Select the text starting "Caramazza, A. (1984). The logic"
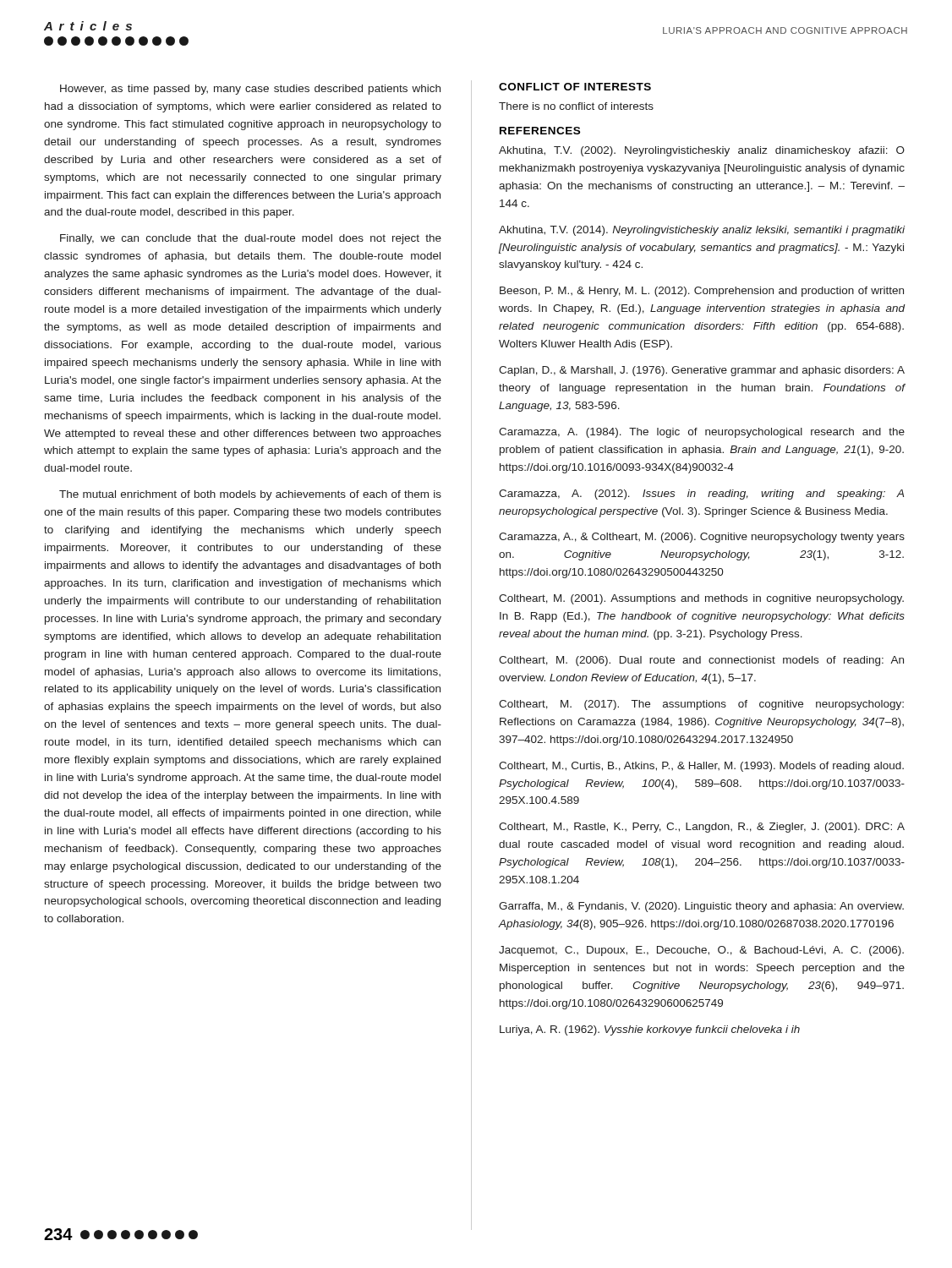The image size is (952, 1268). tap(702, 450)
